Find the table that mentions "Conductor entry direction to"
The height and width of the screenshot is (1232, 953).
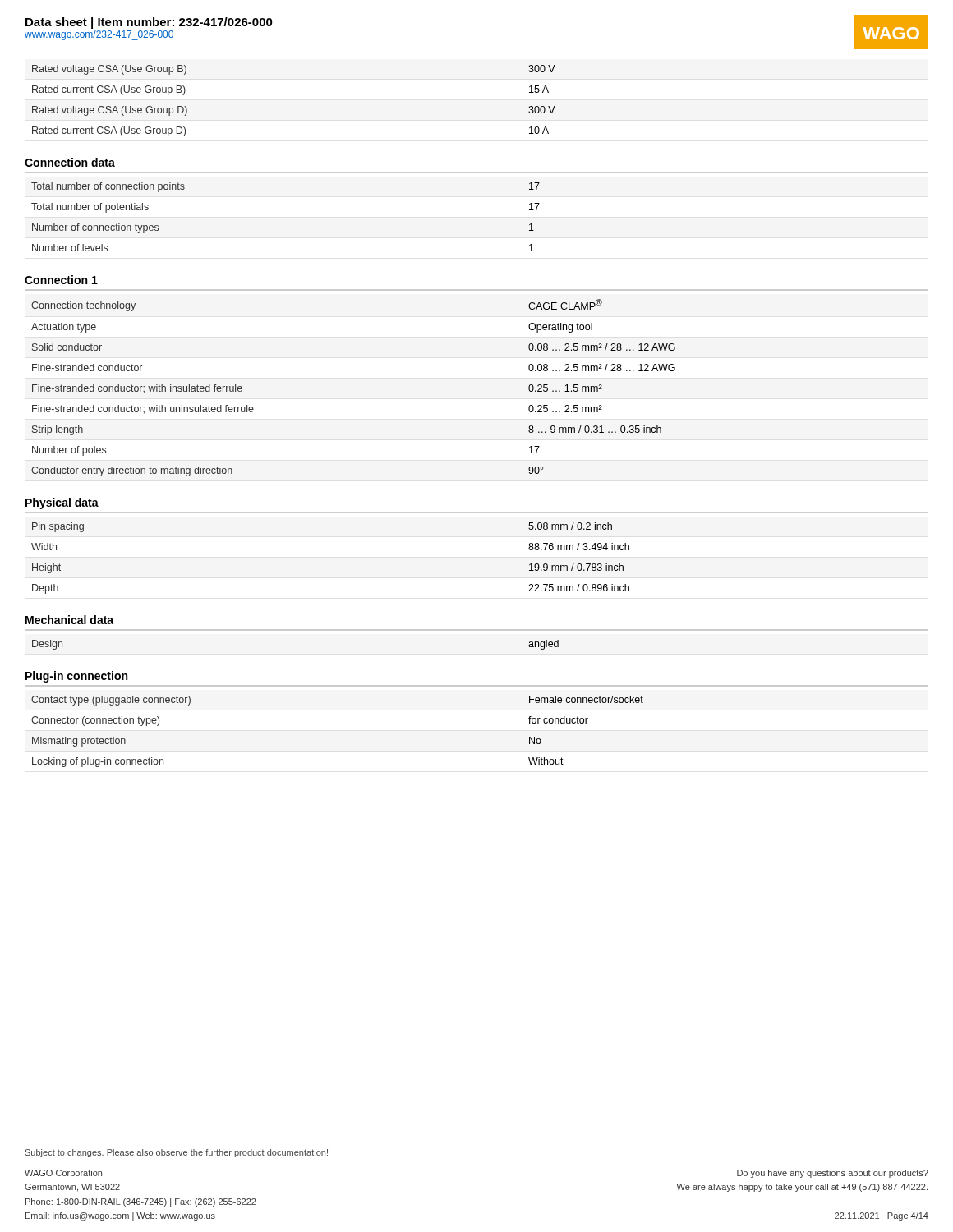click(x=476, y=388)
